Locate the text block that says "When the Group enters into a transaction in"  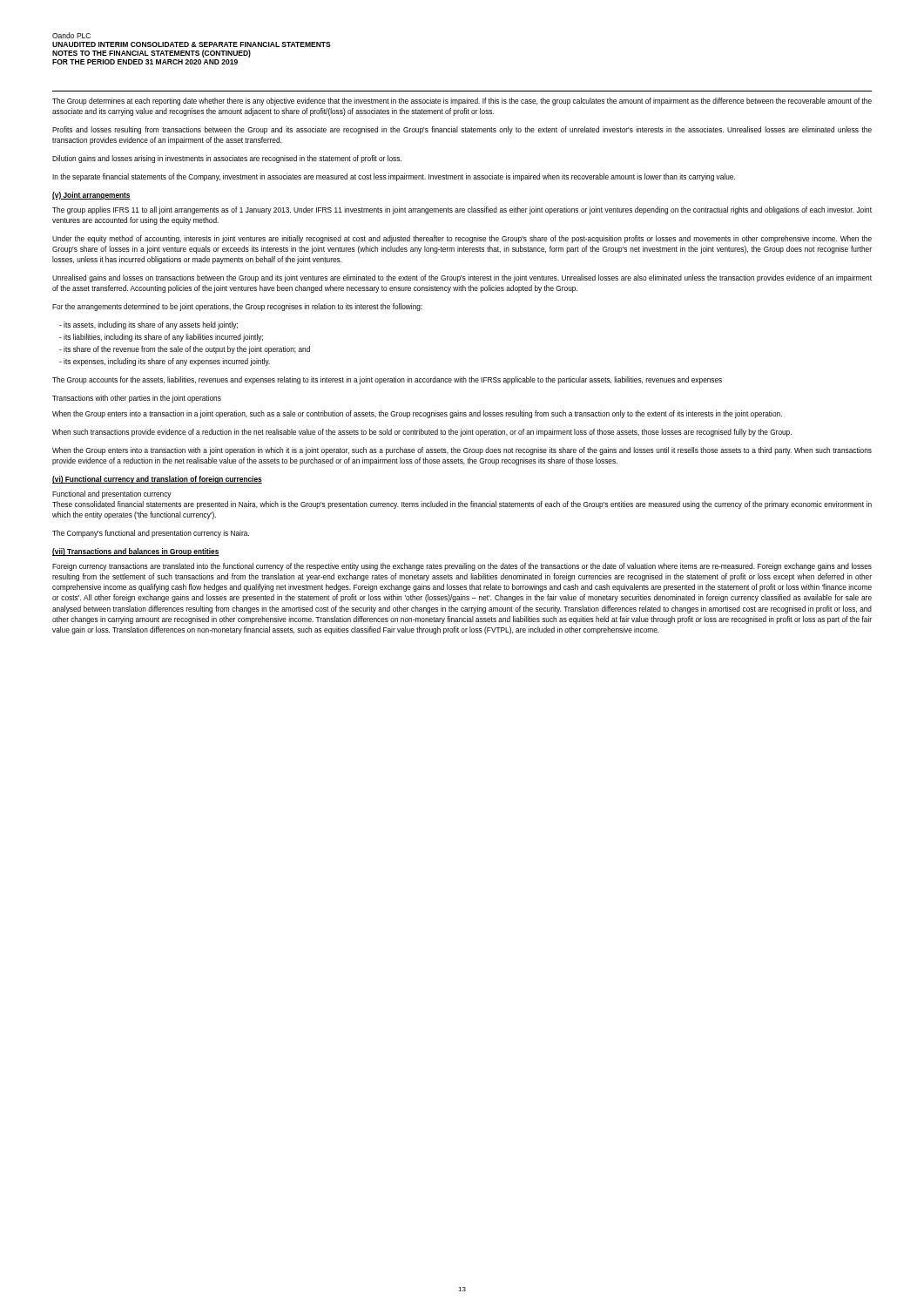[417, 414]
